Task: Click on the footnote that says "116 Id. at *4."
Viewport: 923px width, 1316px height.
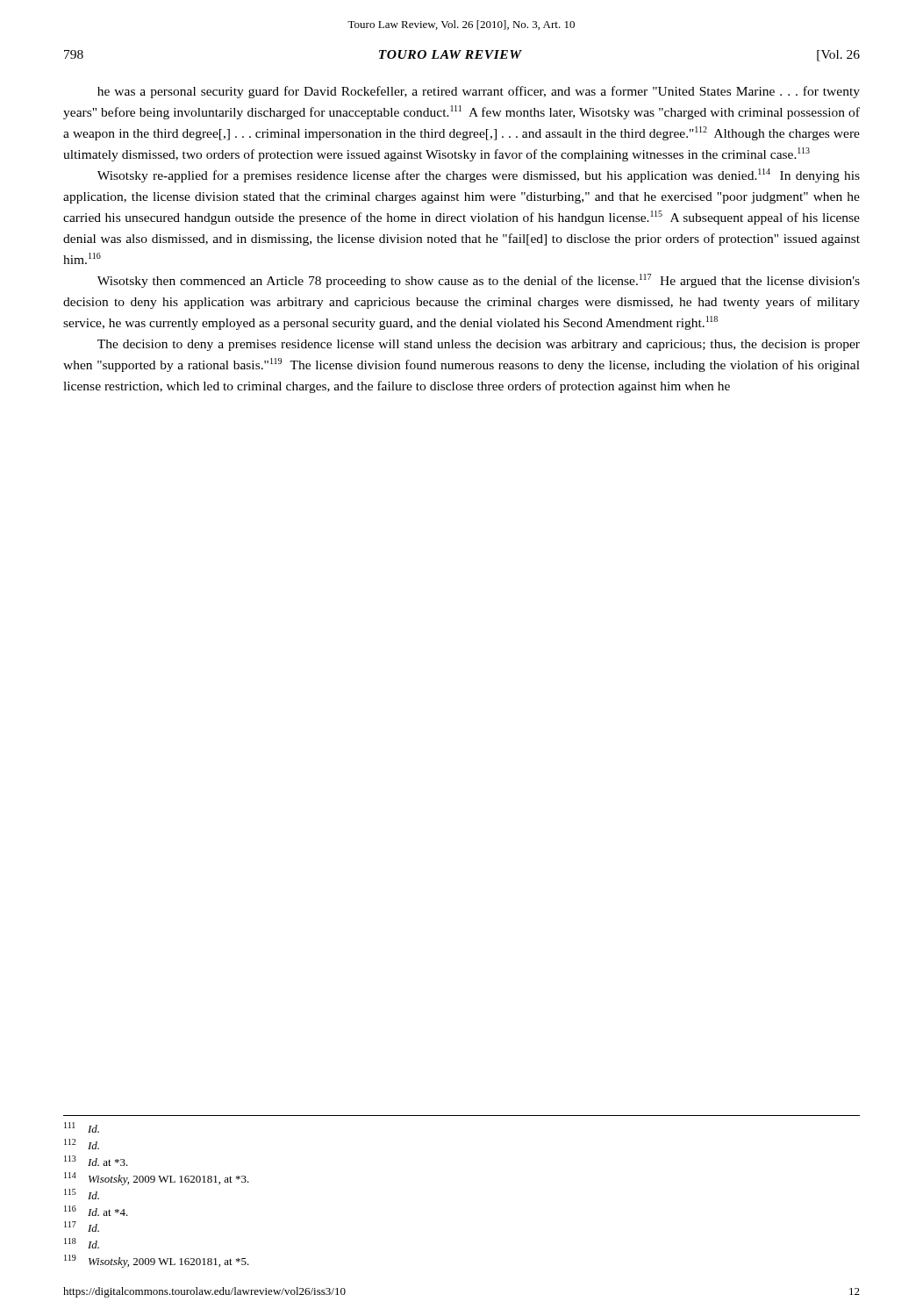Action: [x=96, y=1212]
